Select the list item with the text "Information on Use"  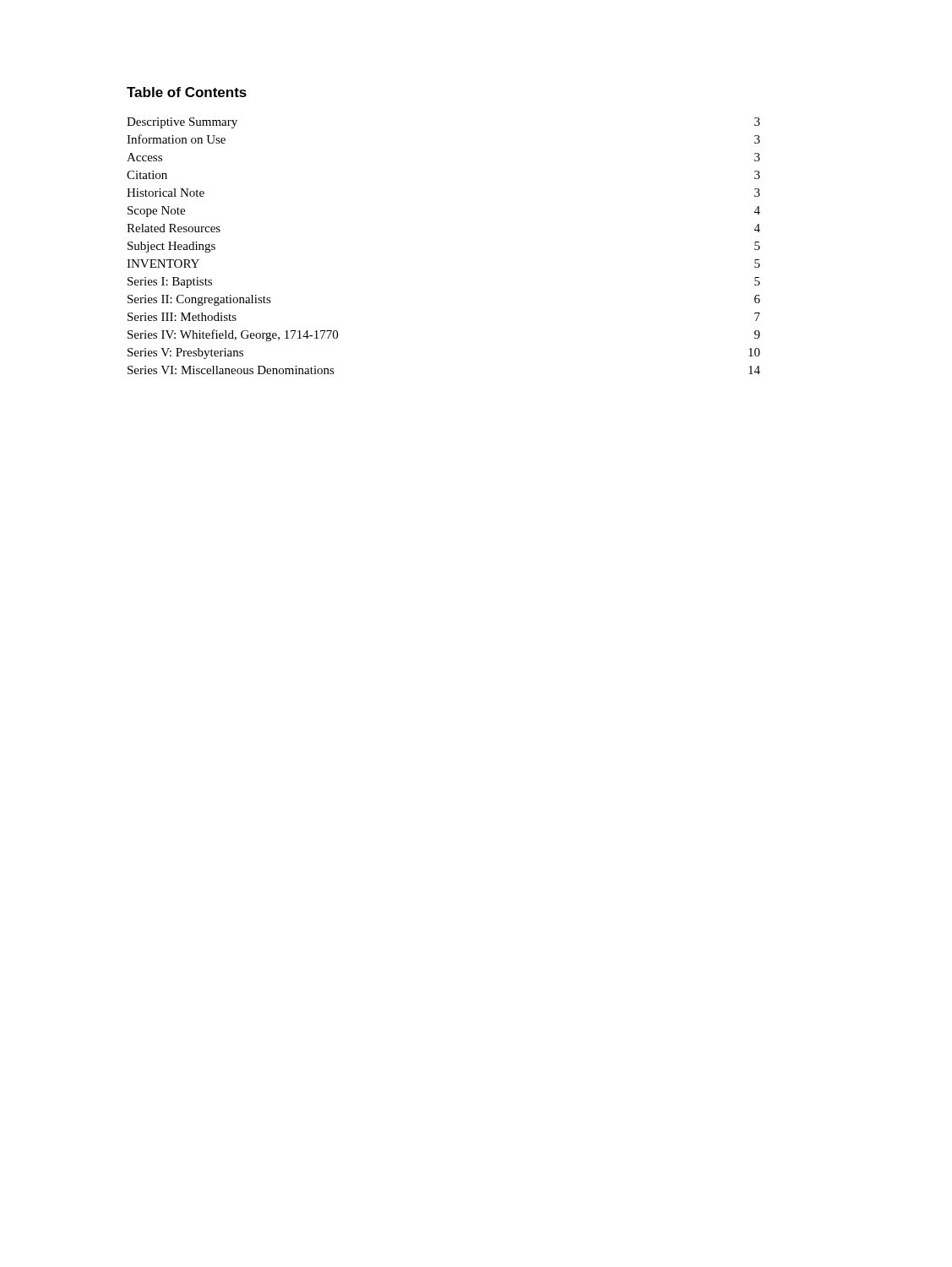pos(173,139)
